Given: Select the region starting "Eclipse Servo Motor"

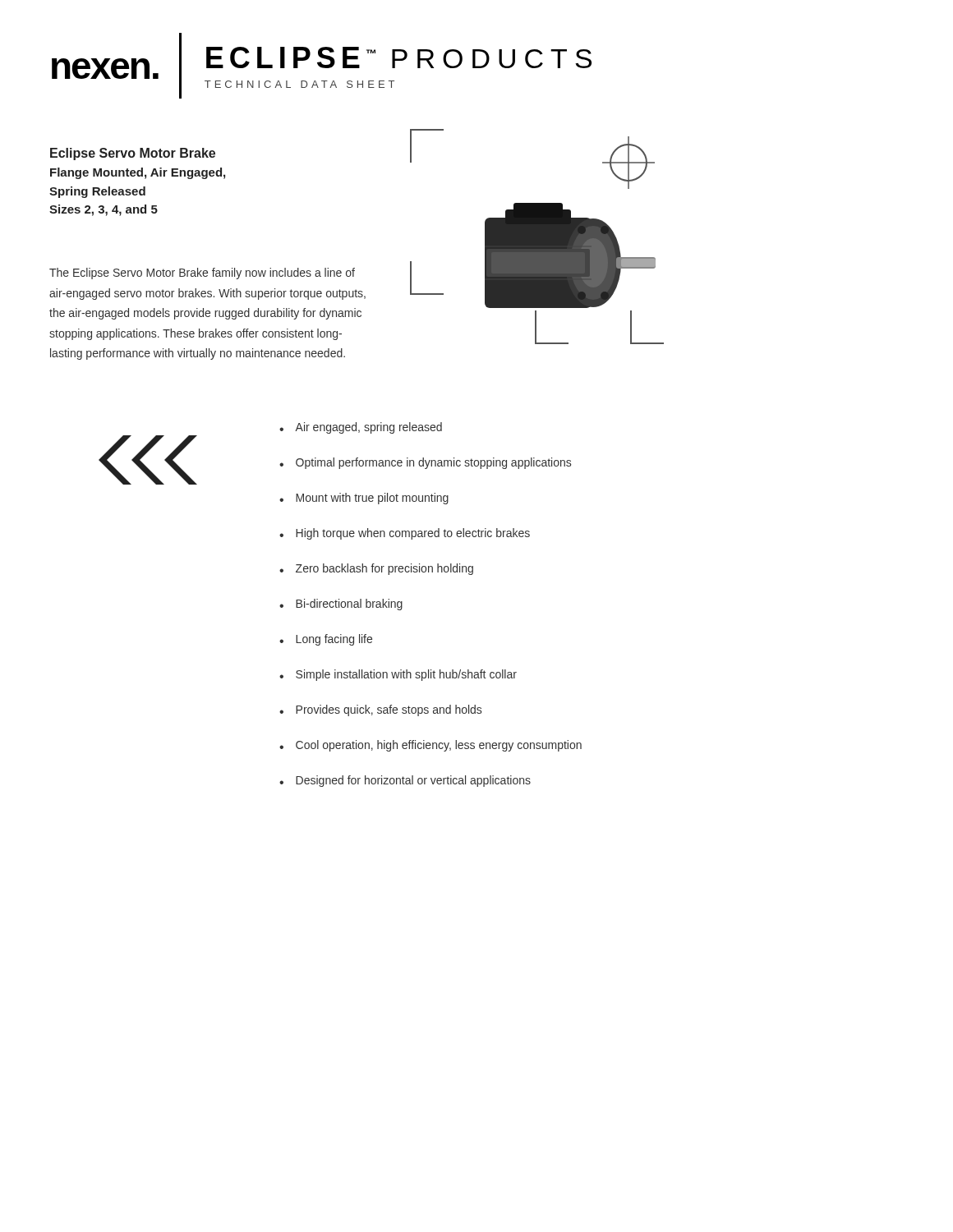Looking at the screenshot, I should click(138, 181).
